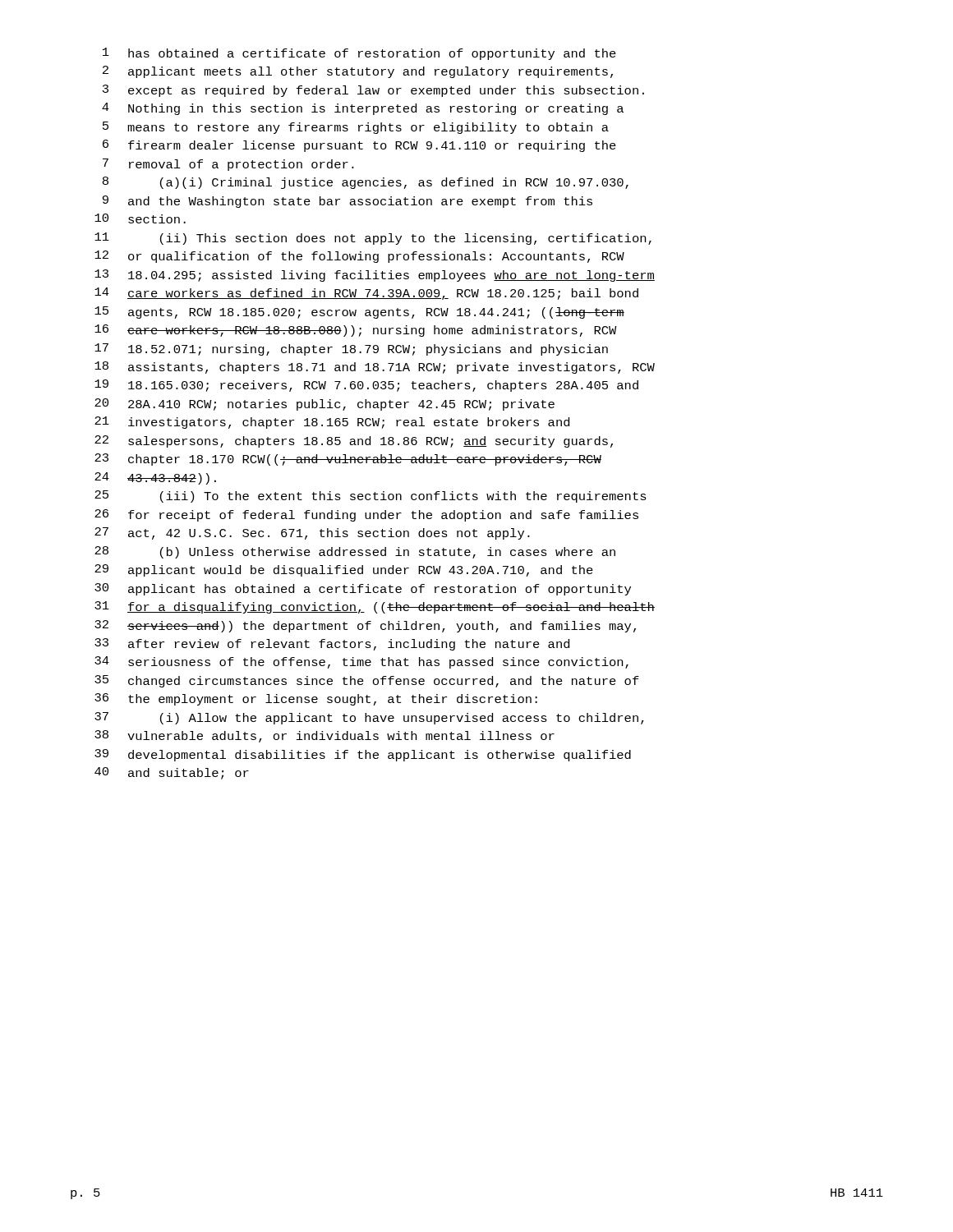Find the region starting "27act, 42 U.S.C. Sec. 671,"
This screenshot has height=1232, width=953.
(x=476, y=534)
